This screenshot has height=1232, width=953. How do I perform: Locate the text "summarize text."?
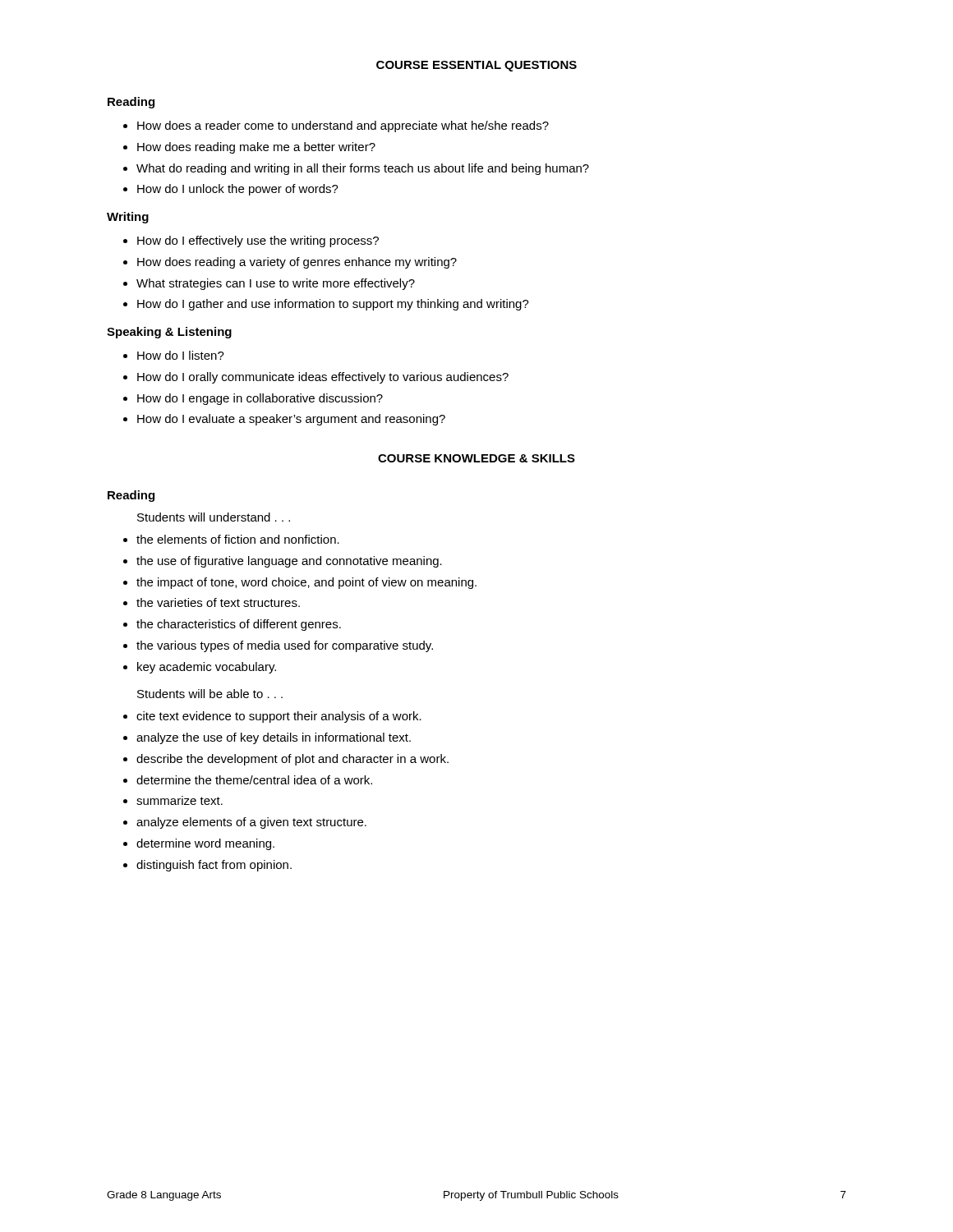173,800
